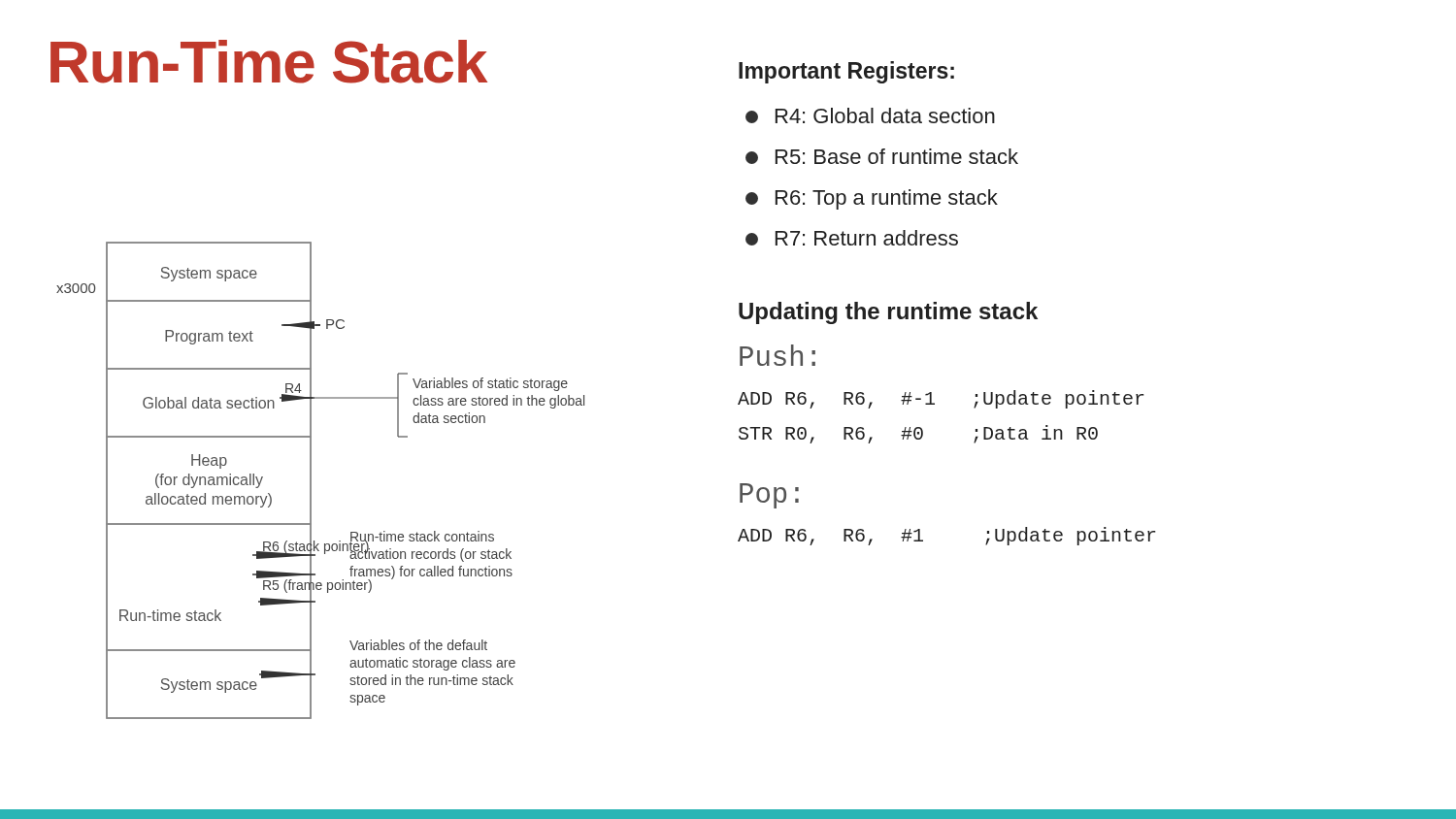Viewport: 1456px width, 819px height.
Task: Navigate to the element starting "R7: Return address"
Action: (x=852, y=238)
